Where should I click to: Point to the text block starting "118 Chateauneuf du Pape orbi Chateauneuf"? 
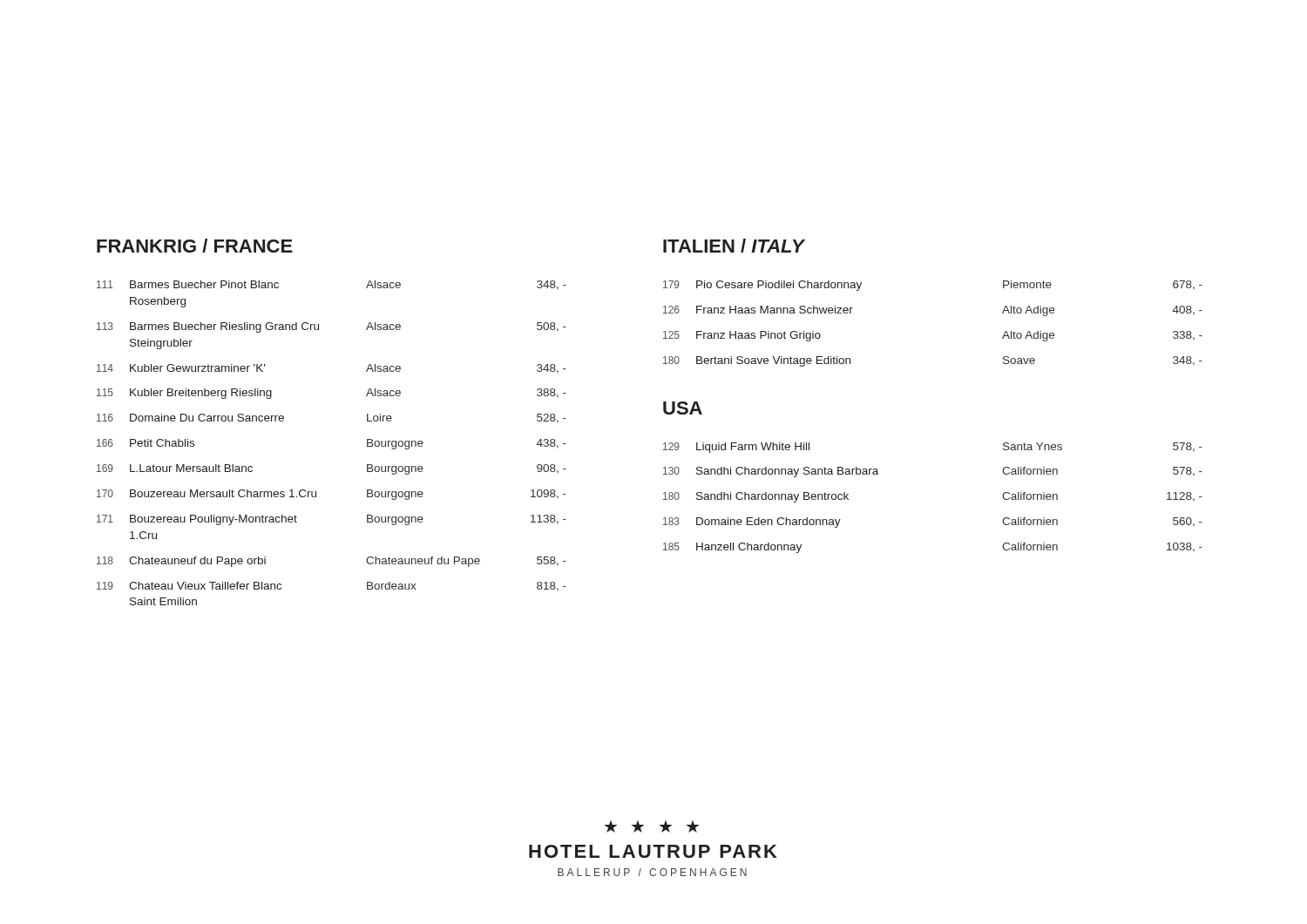pyautogui.click(x=192, y=561)
